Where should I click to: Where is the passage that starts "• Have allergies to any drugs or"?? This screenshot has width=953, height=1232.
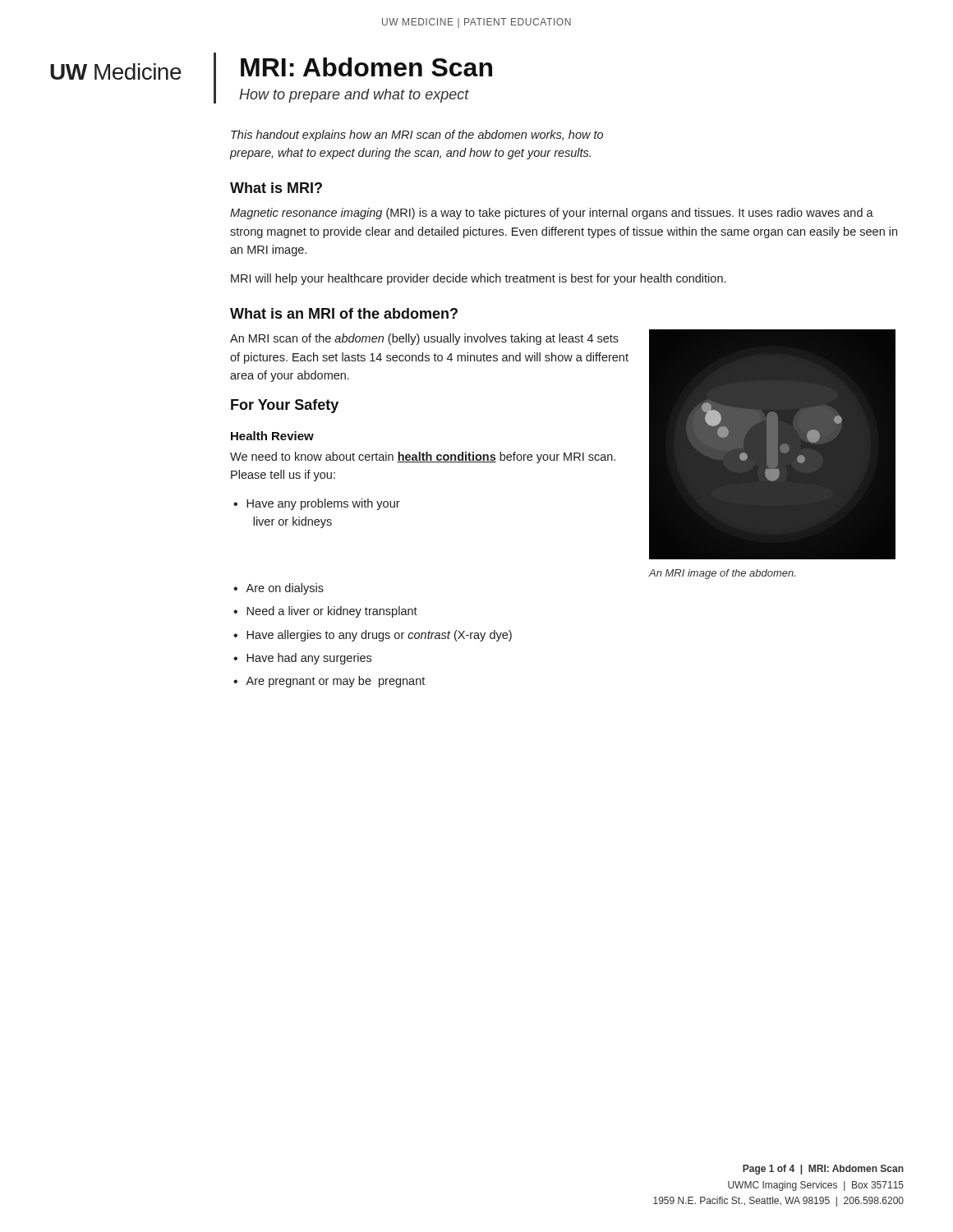[x=373, y=636]
